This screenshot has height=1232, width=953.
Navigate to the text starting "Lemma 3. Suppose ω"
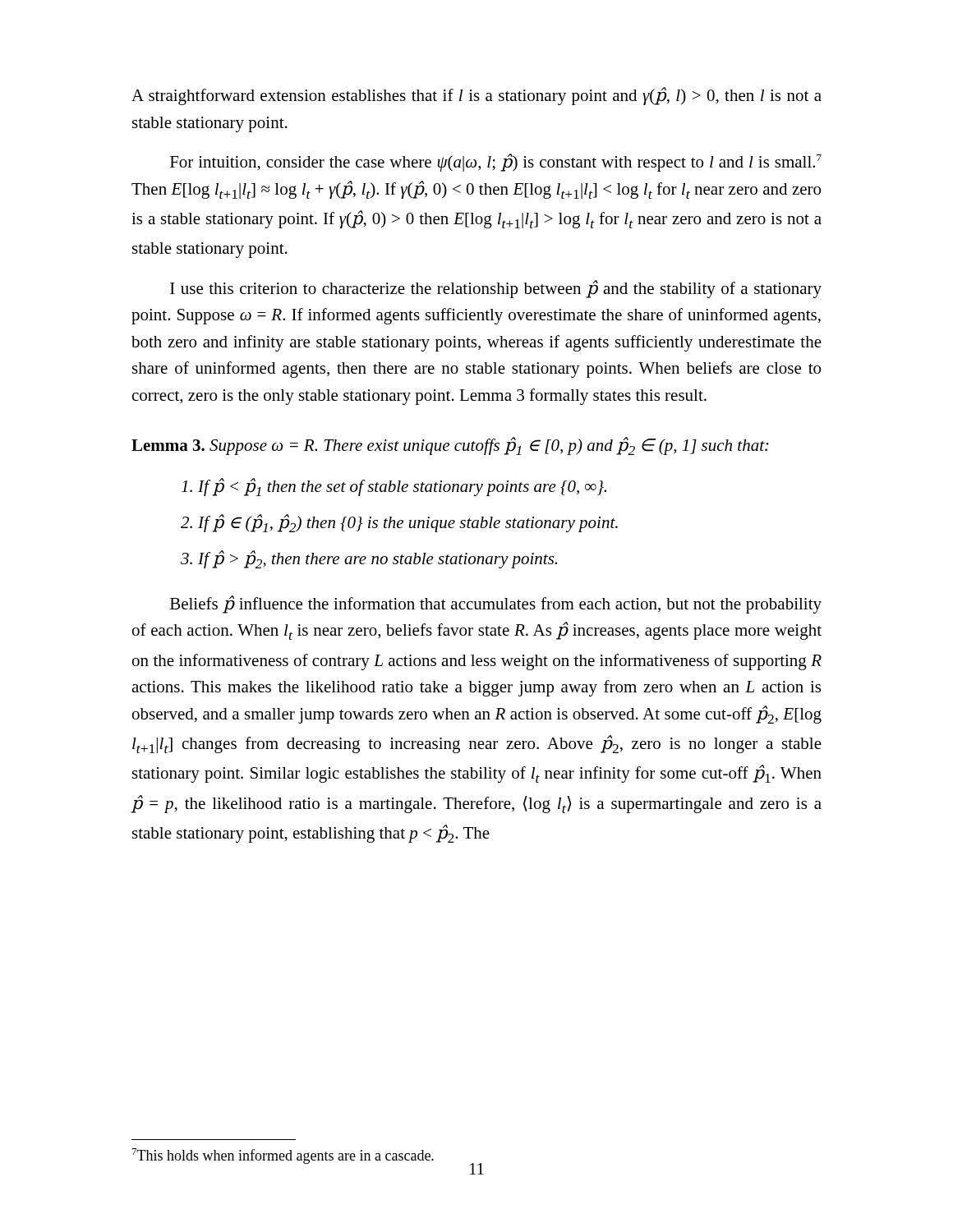[x=476, y=504]
